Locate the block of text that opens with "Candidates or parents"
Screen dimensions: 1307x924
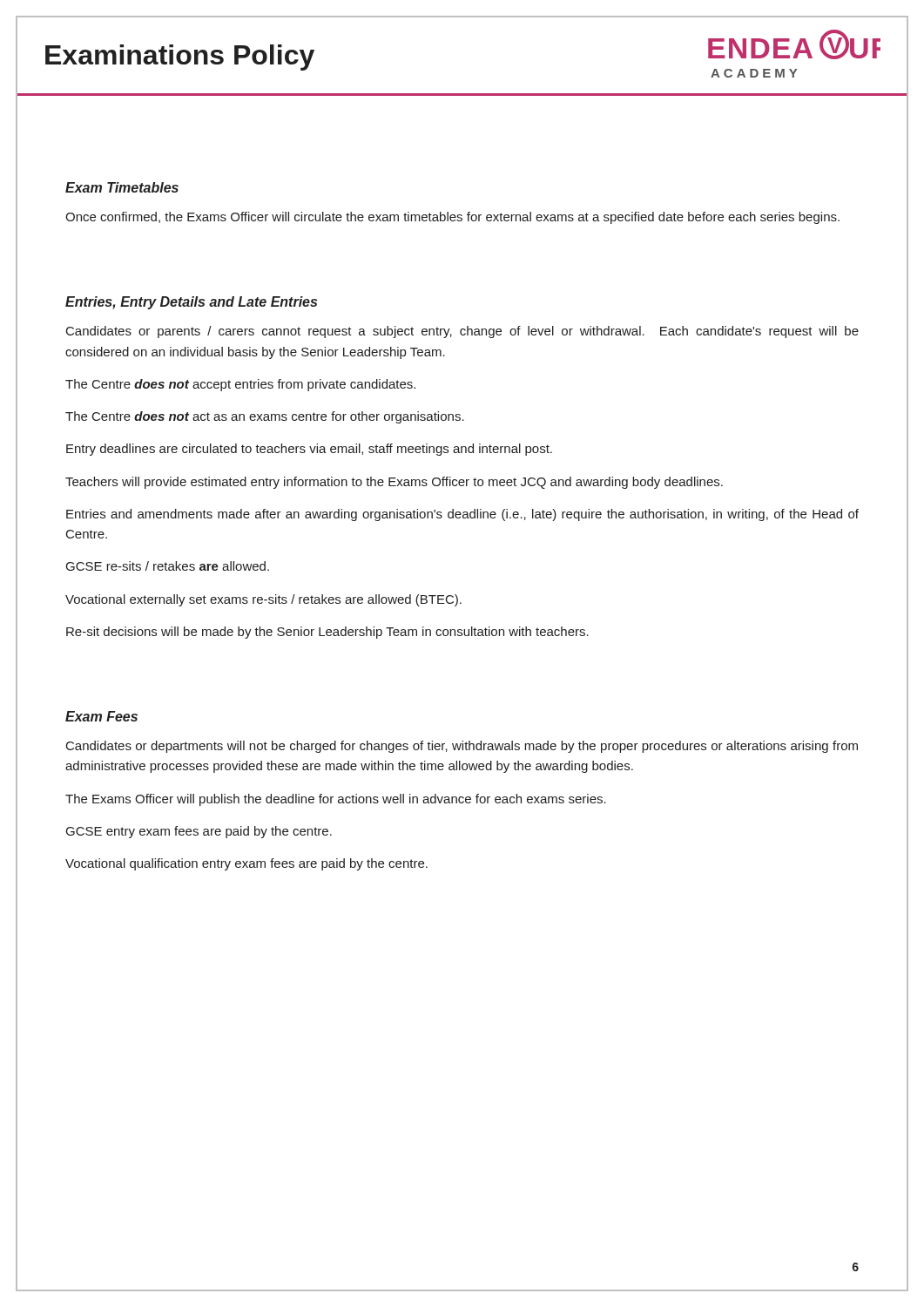462,341
